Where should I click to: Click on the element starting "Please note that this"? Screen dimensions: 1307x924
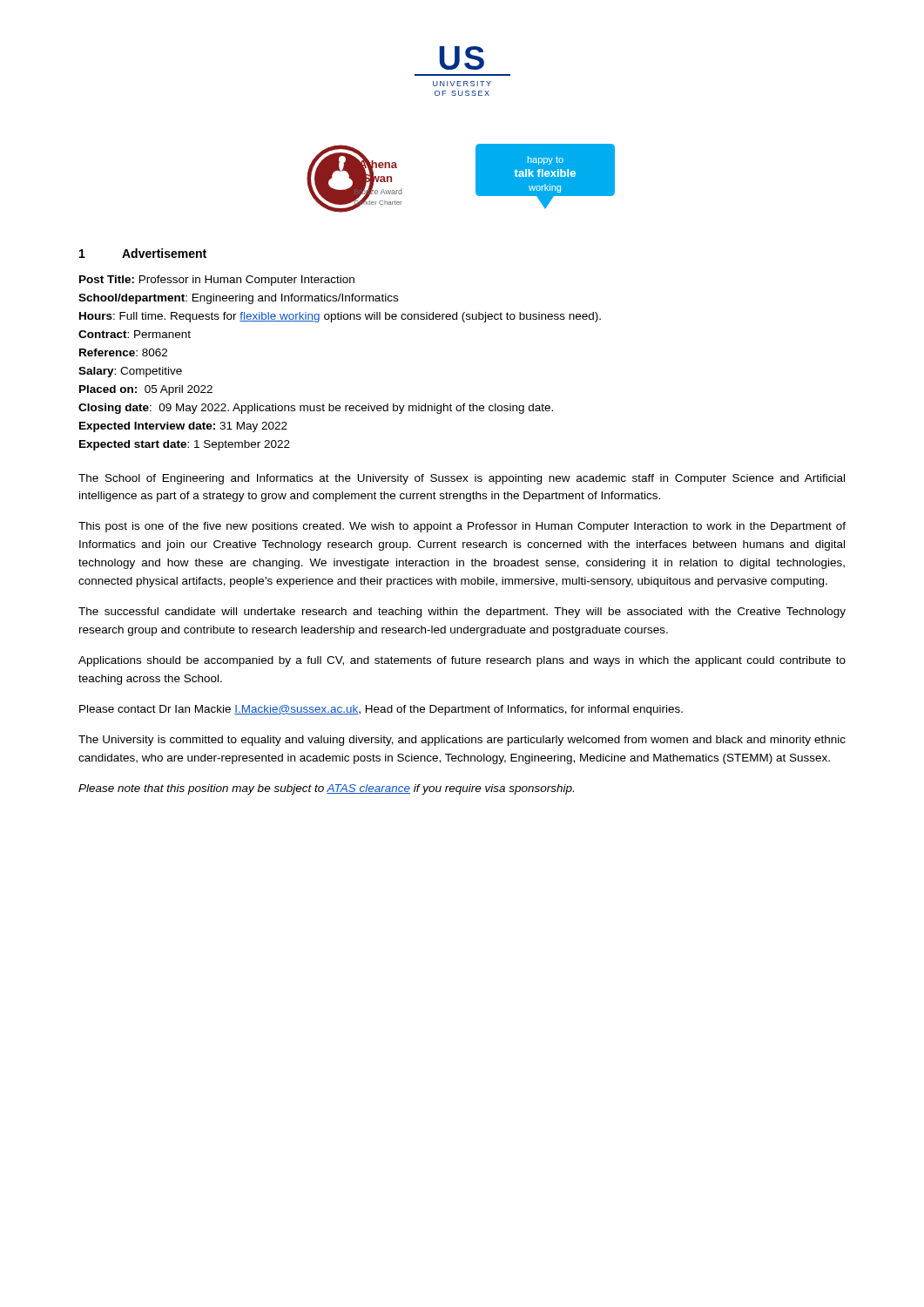tap(327, 788)
